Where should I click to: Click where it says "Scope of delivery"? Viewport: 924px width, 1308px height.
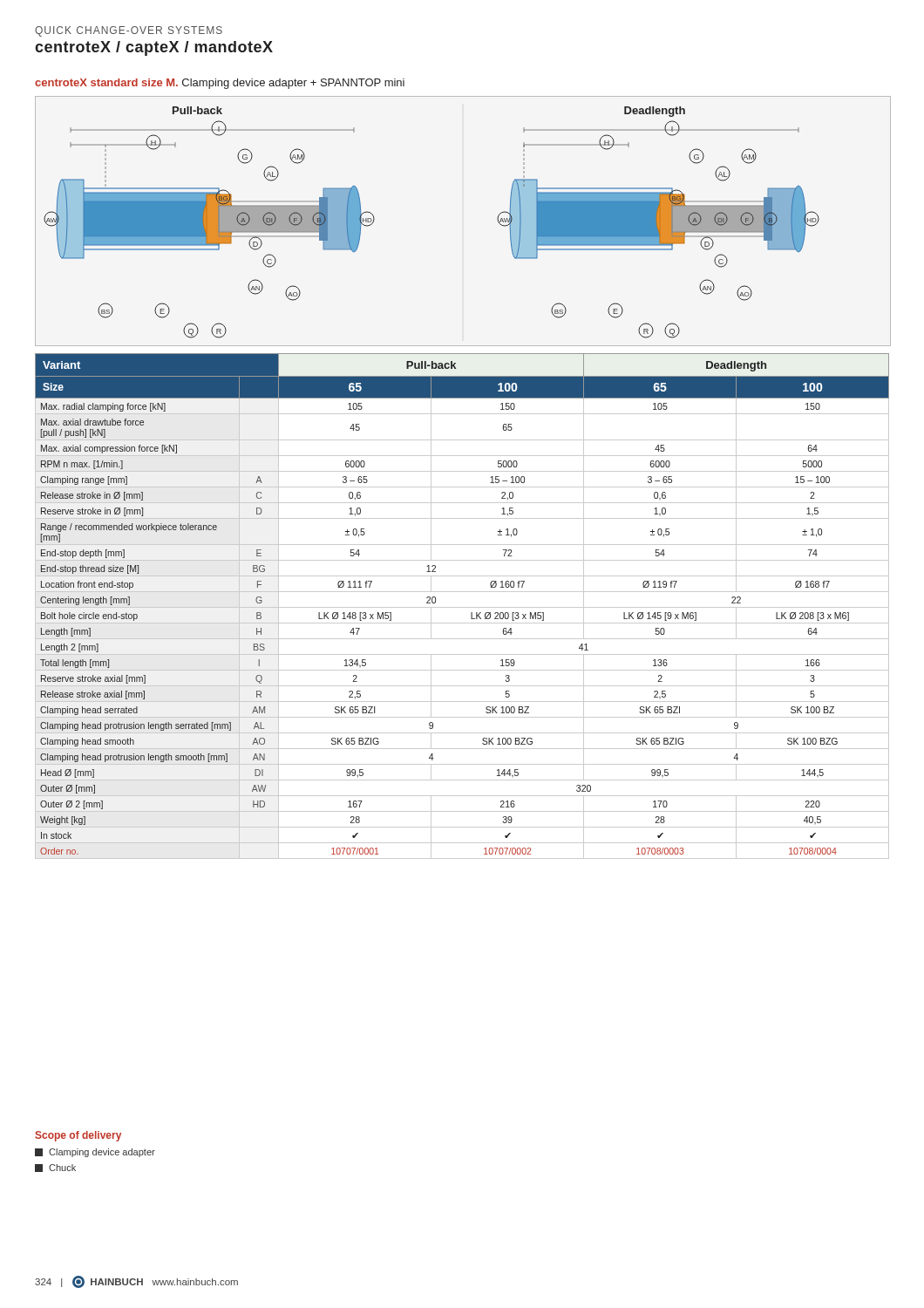point(78,1135)
